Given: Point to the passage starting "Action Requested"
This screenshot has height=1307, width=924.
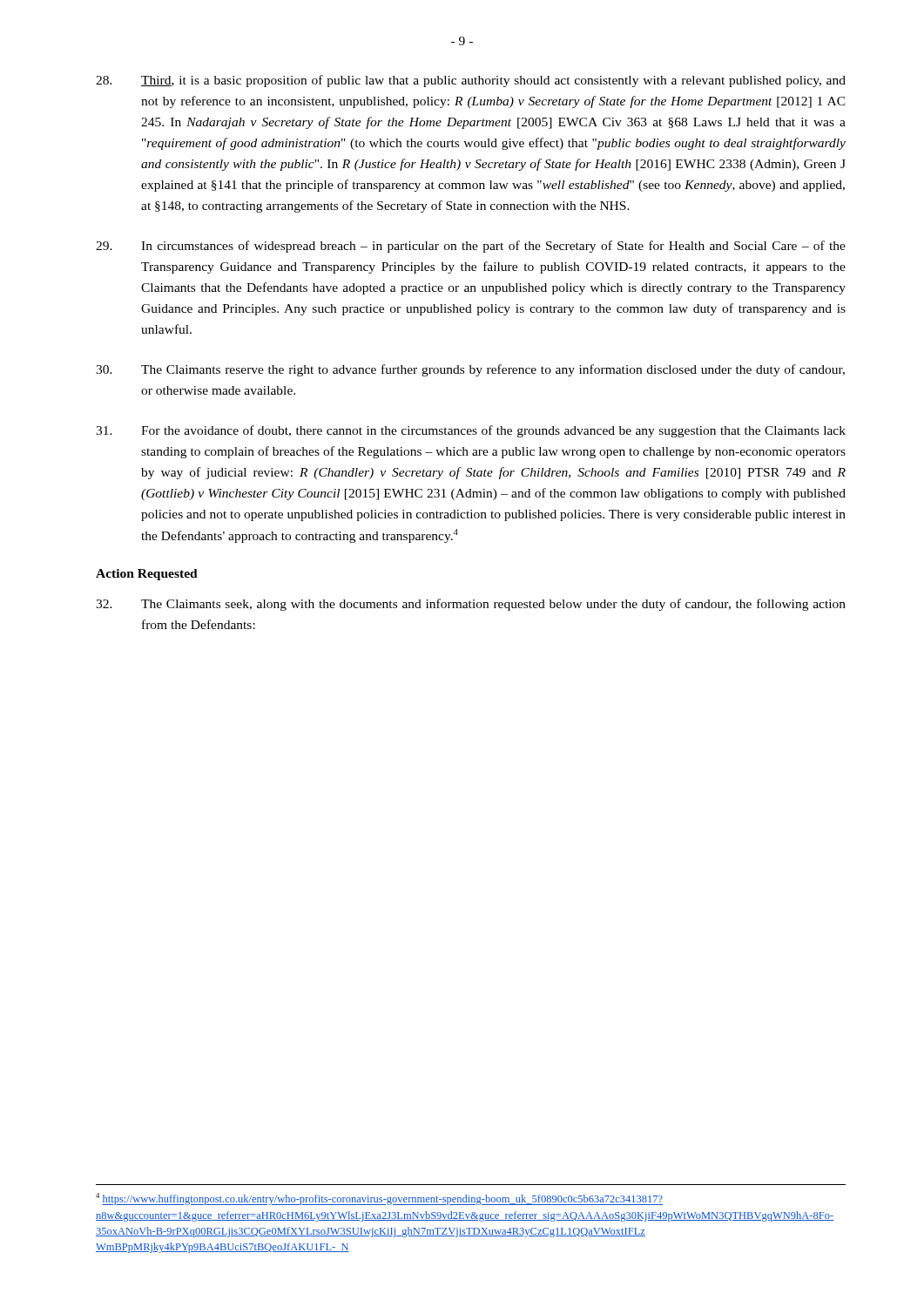Looking at the screenshot, I should tap(147, 573).
